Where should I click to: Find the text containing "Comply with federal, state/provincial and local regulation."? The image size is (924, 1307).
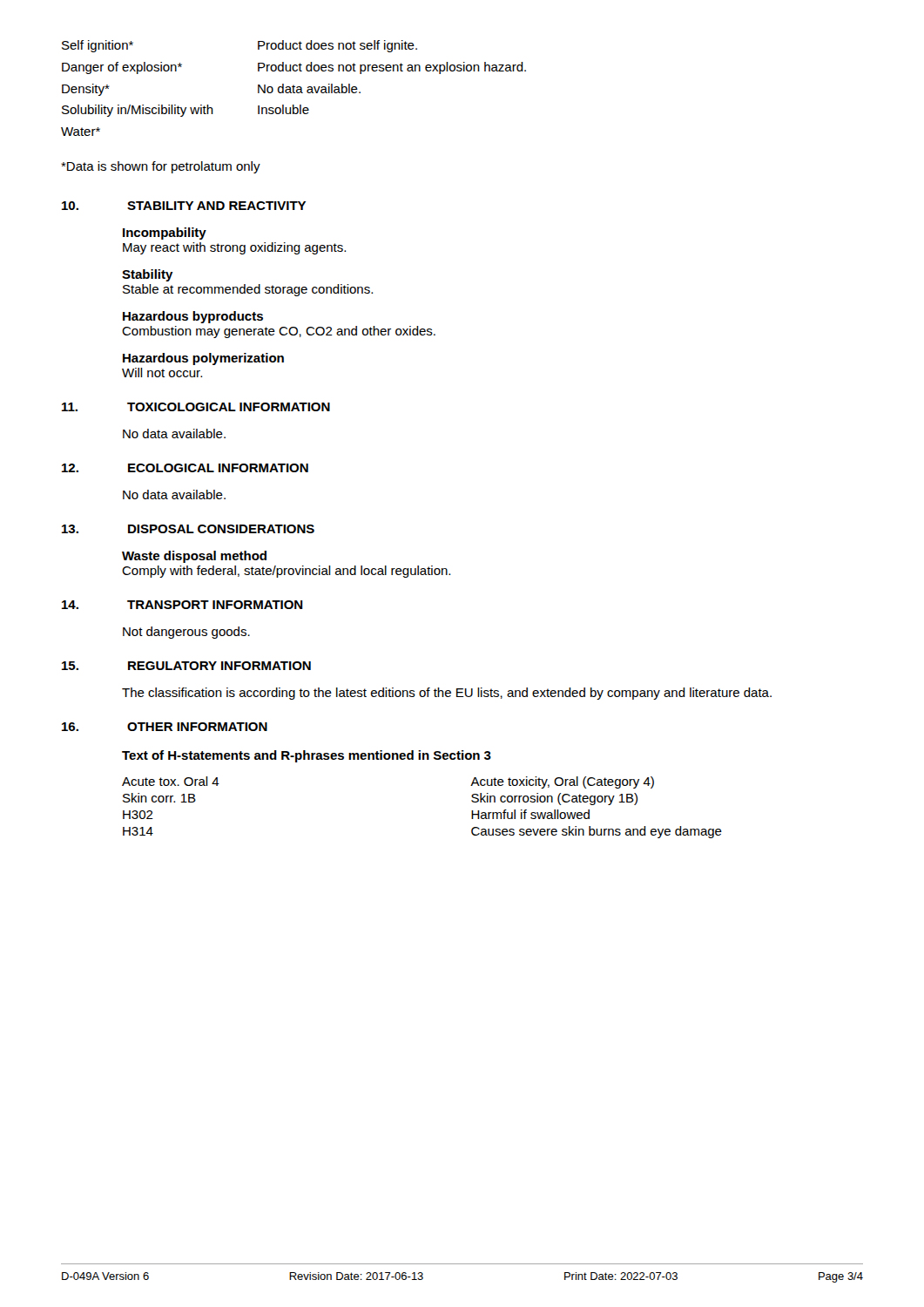(287, 570)
